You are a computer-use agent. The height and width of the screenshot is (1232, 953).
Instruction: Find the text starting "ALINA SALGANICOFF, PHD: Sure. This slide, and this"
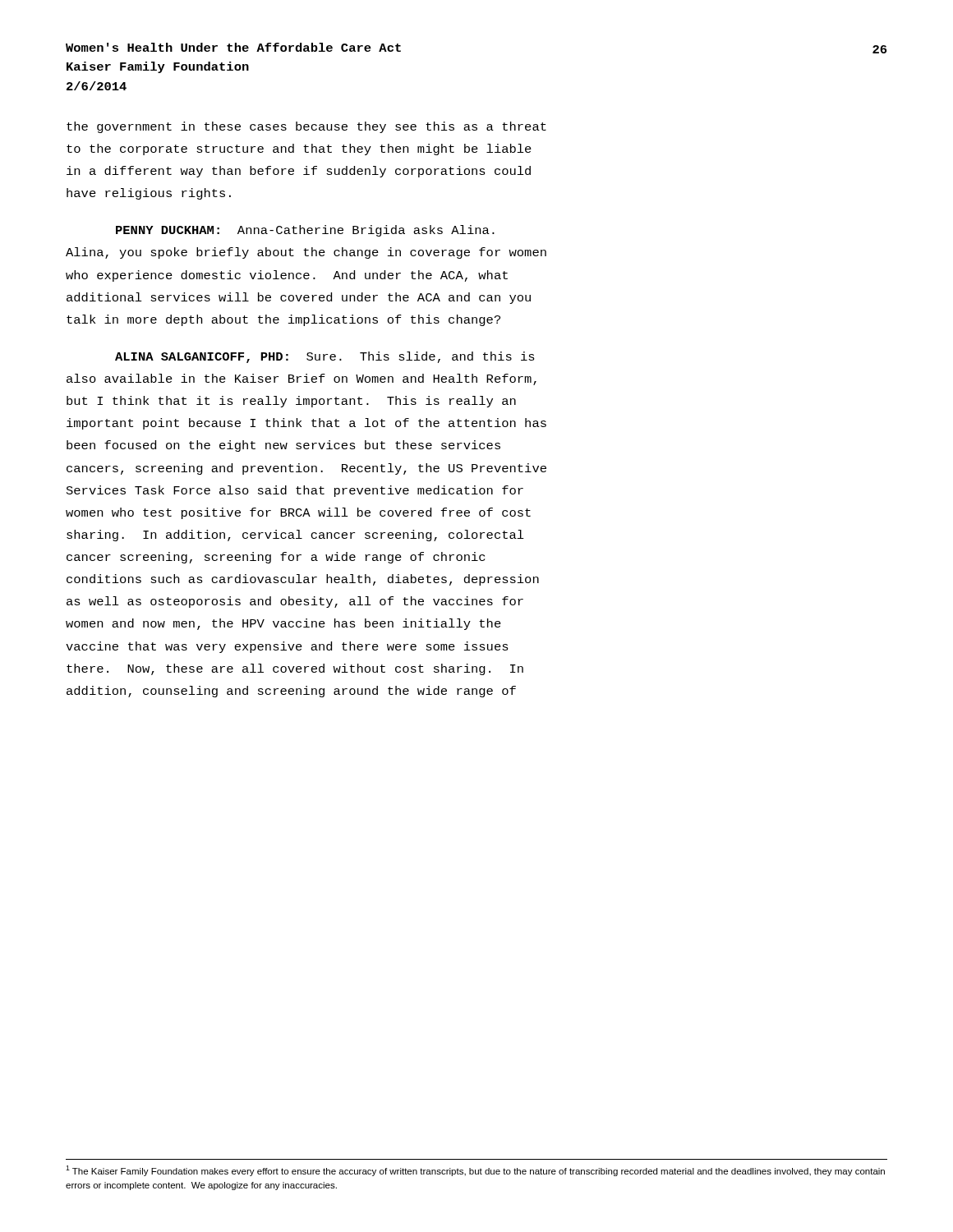pyautogui.click(x=306, y=524)
